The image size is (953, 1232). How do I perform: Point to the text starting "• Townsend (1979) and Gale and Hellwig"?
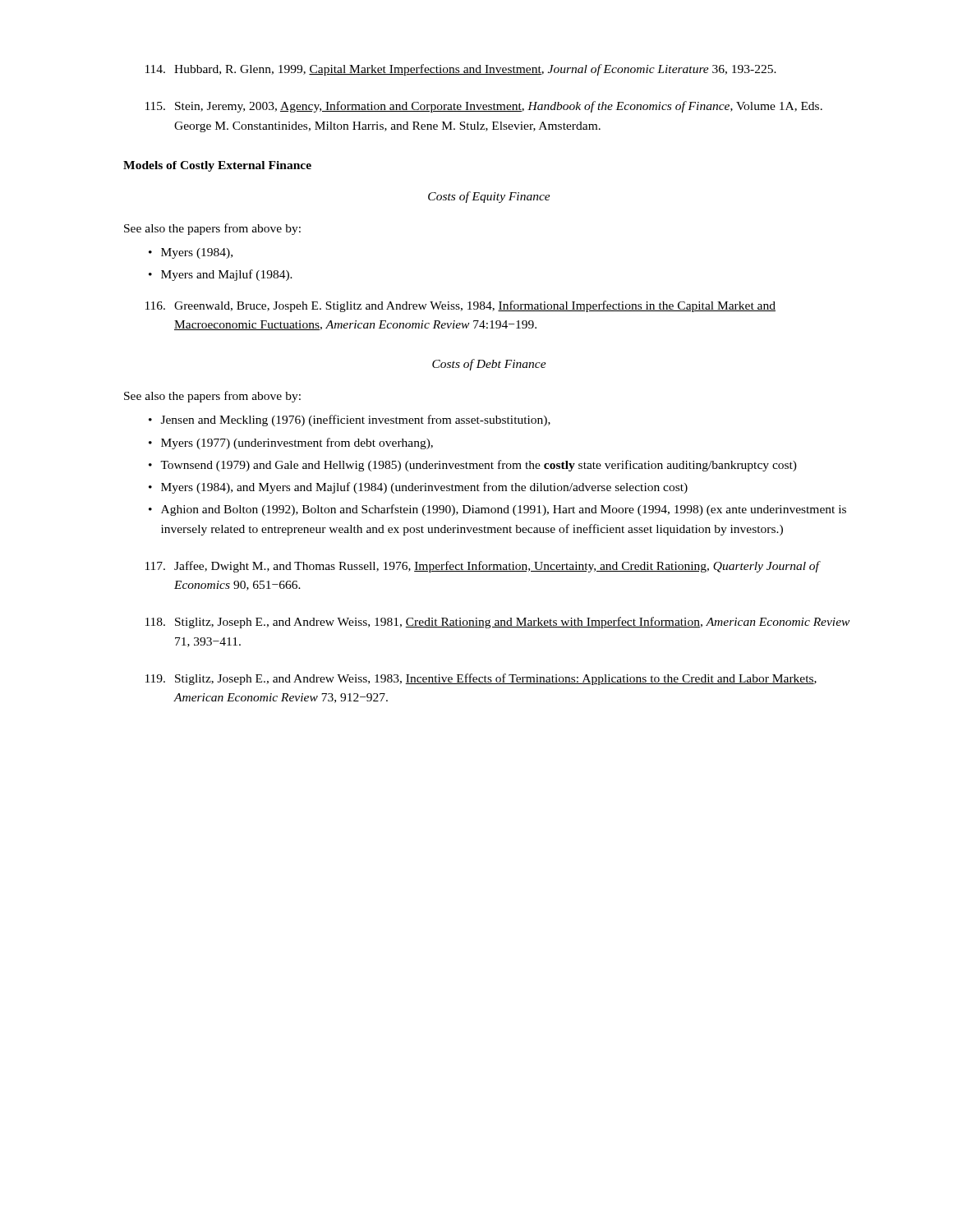pyautogui.click(x=472, y=464)
